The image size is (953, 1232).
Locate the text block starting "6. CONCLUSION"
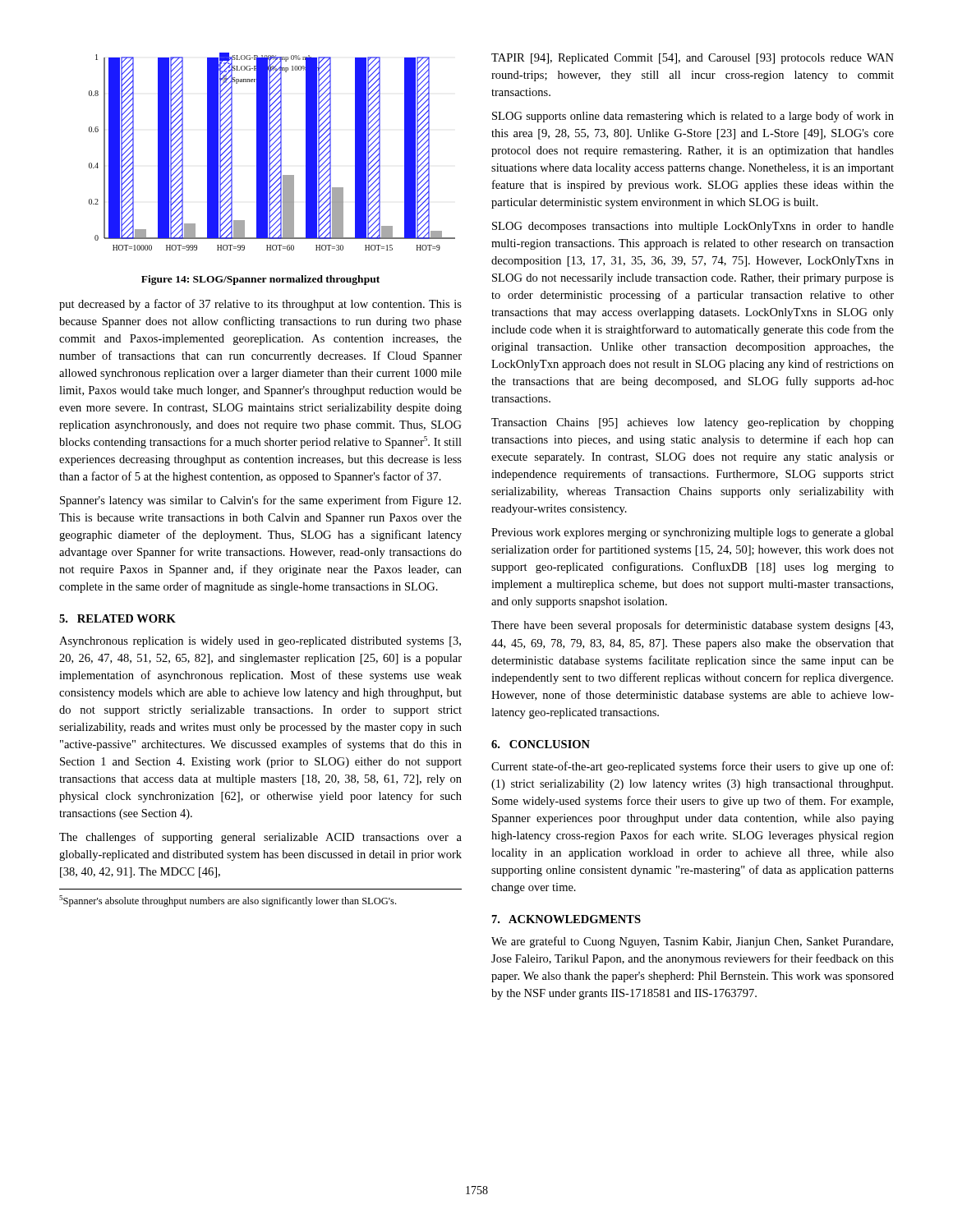coord(541,744)
